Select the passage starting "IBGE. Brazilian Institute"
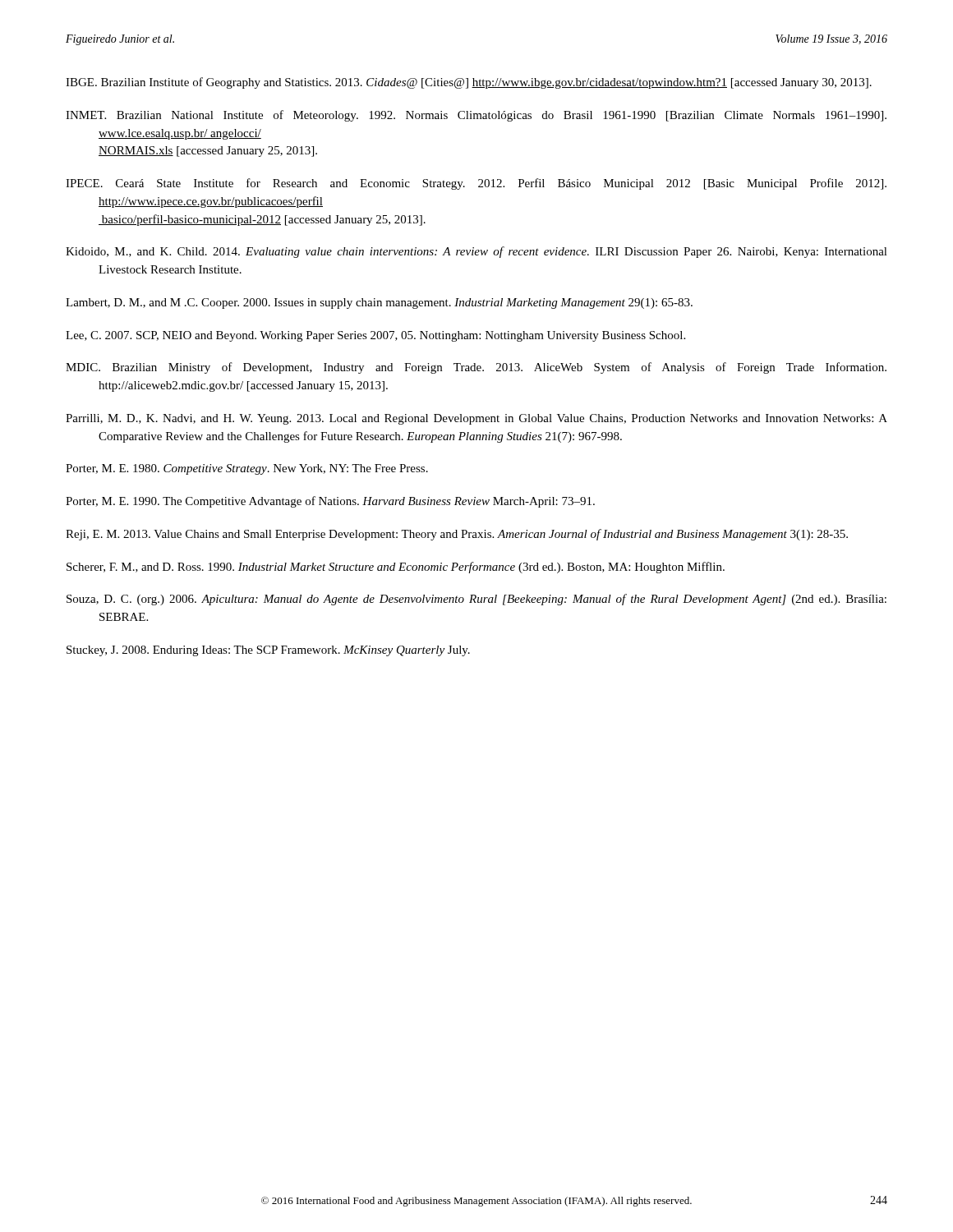Viewport: 953px width, 1232px height. tap(469, 82)
